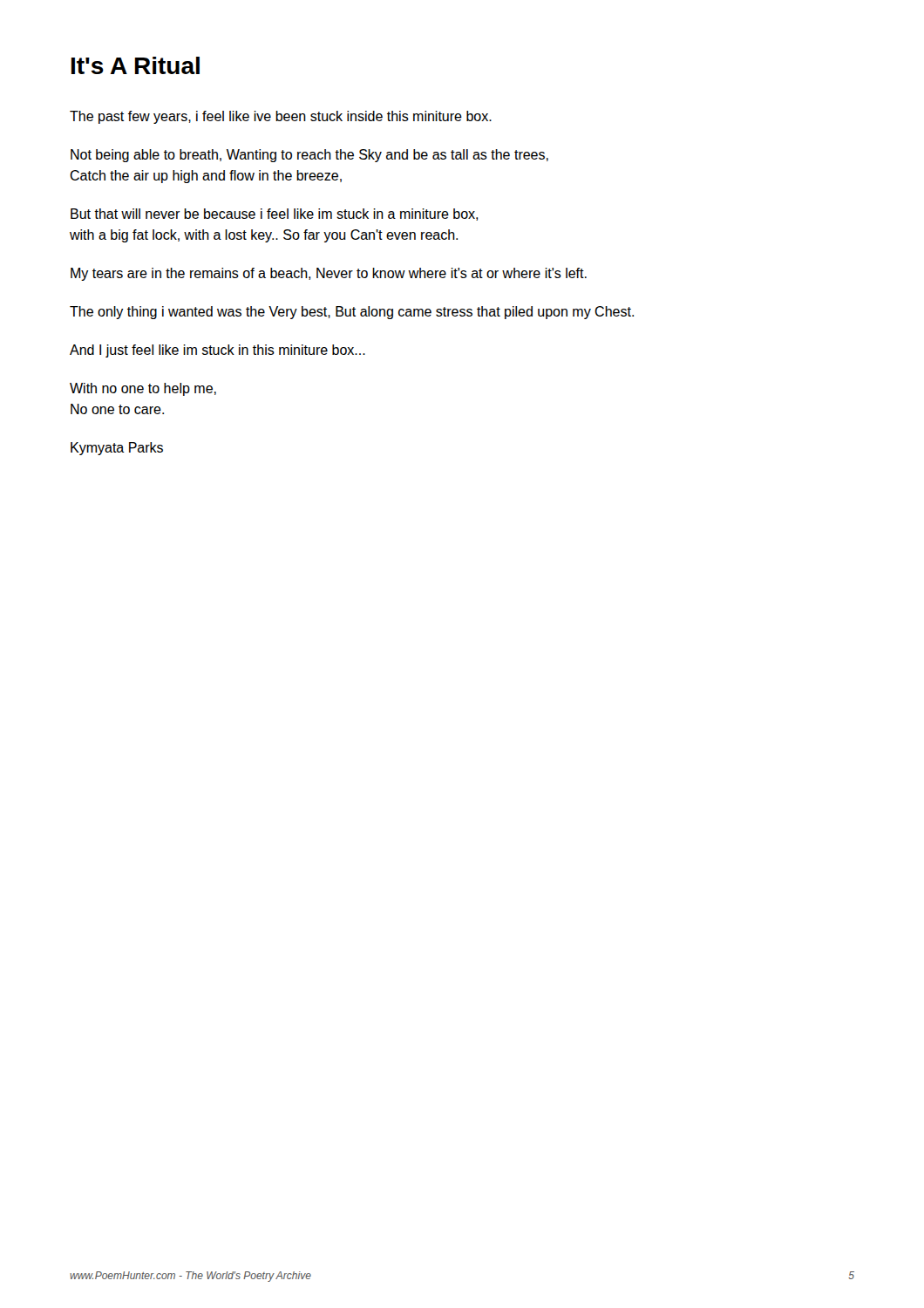
Task: Find the text block that says "Not being able to breath, Wanting to reach"
Action: coord(309,165)
